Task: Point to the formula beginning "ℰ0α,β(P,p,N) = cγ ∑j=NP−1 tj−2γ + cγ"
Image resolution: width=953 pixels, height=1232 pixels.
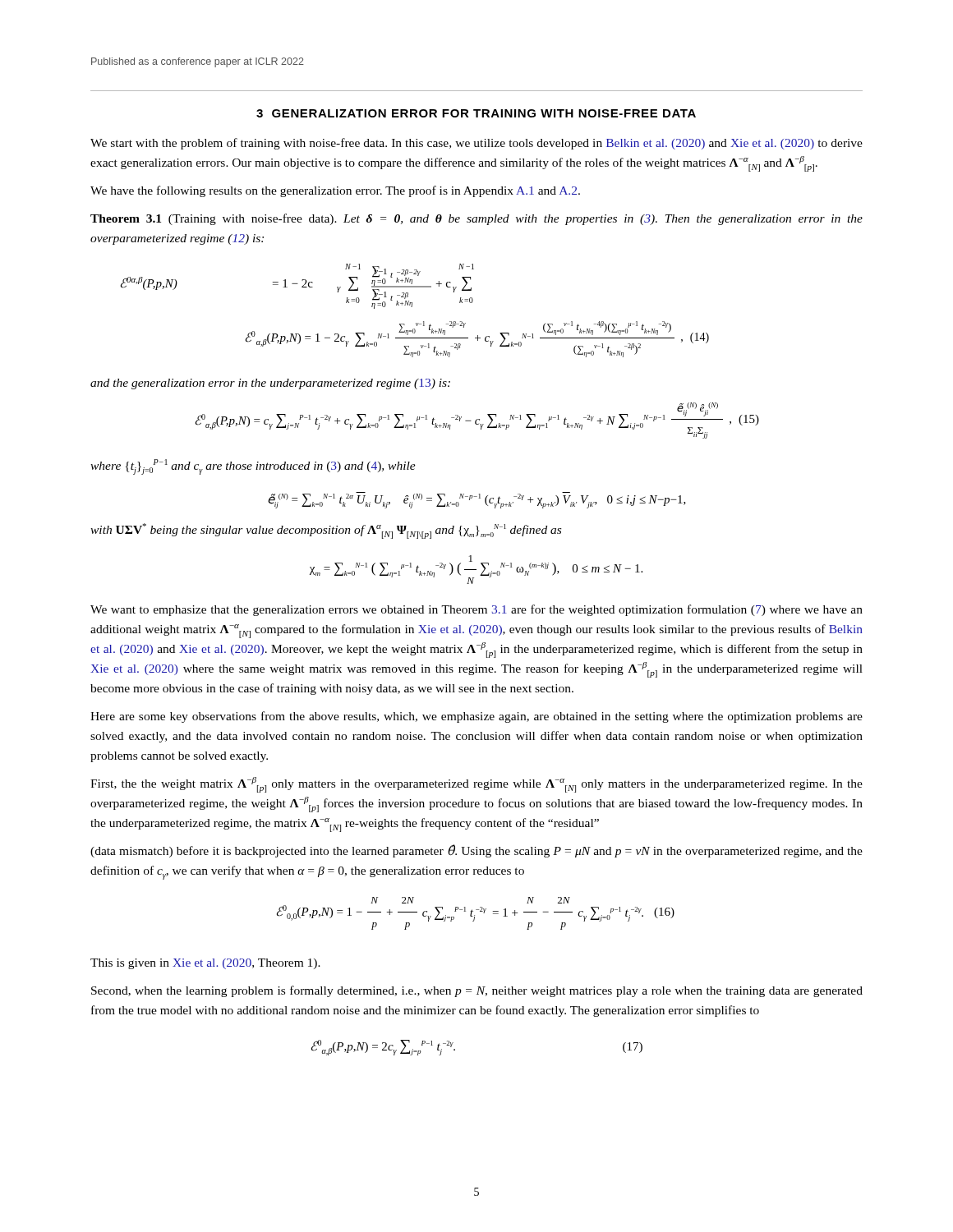Action: click(476, 419)
